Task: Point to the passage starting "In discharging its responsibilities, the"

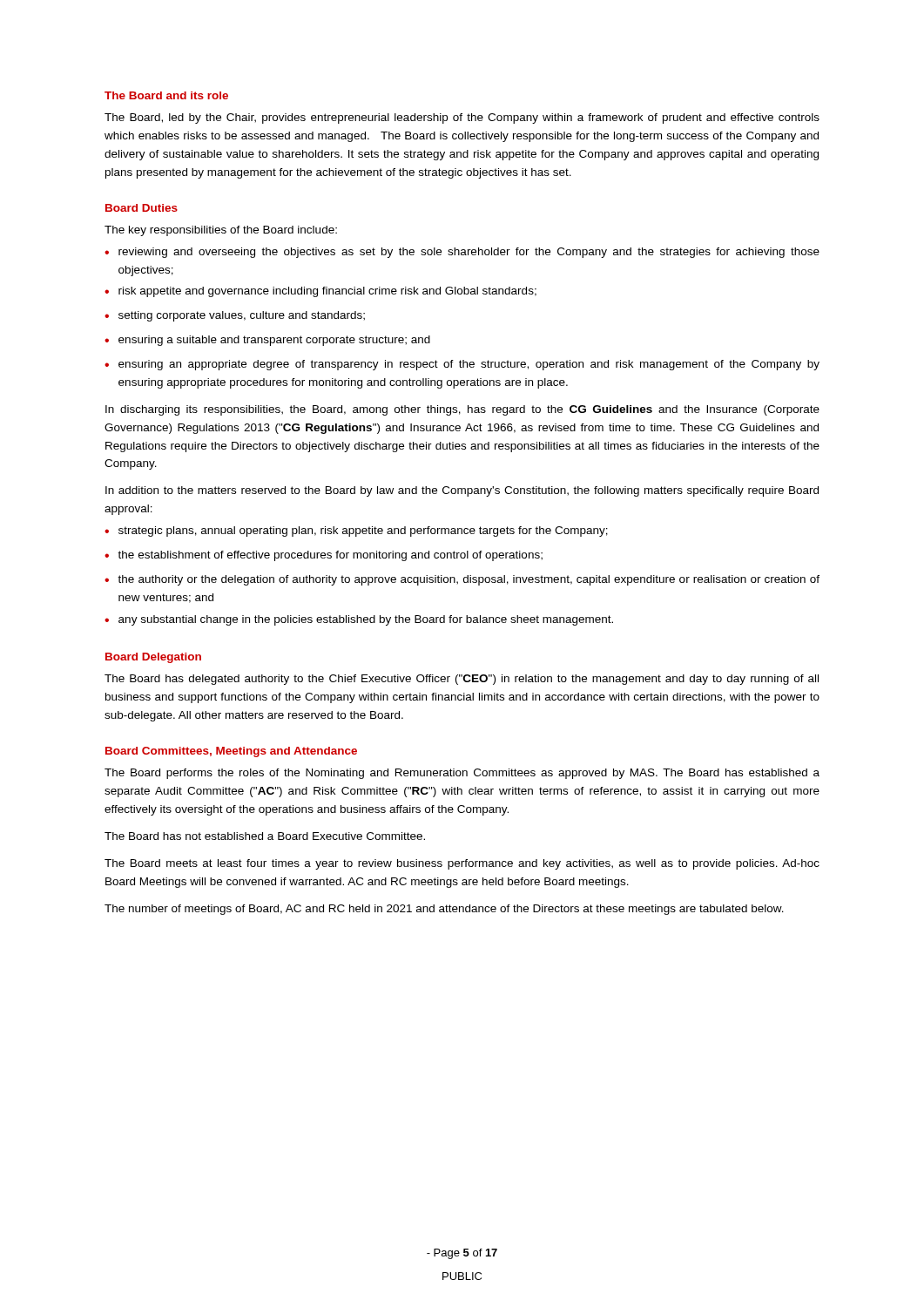Action: pos(462,436)
